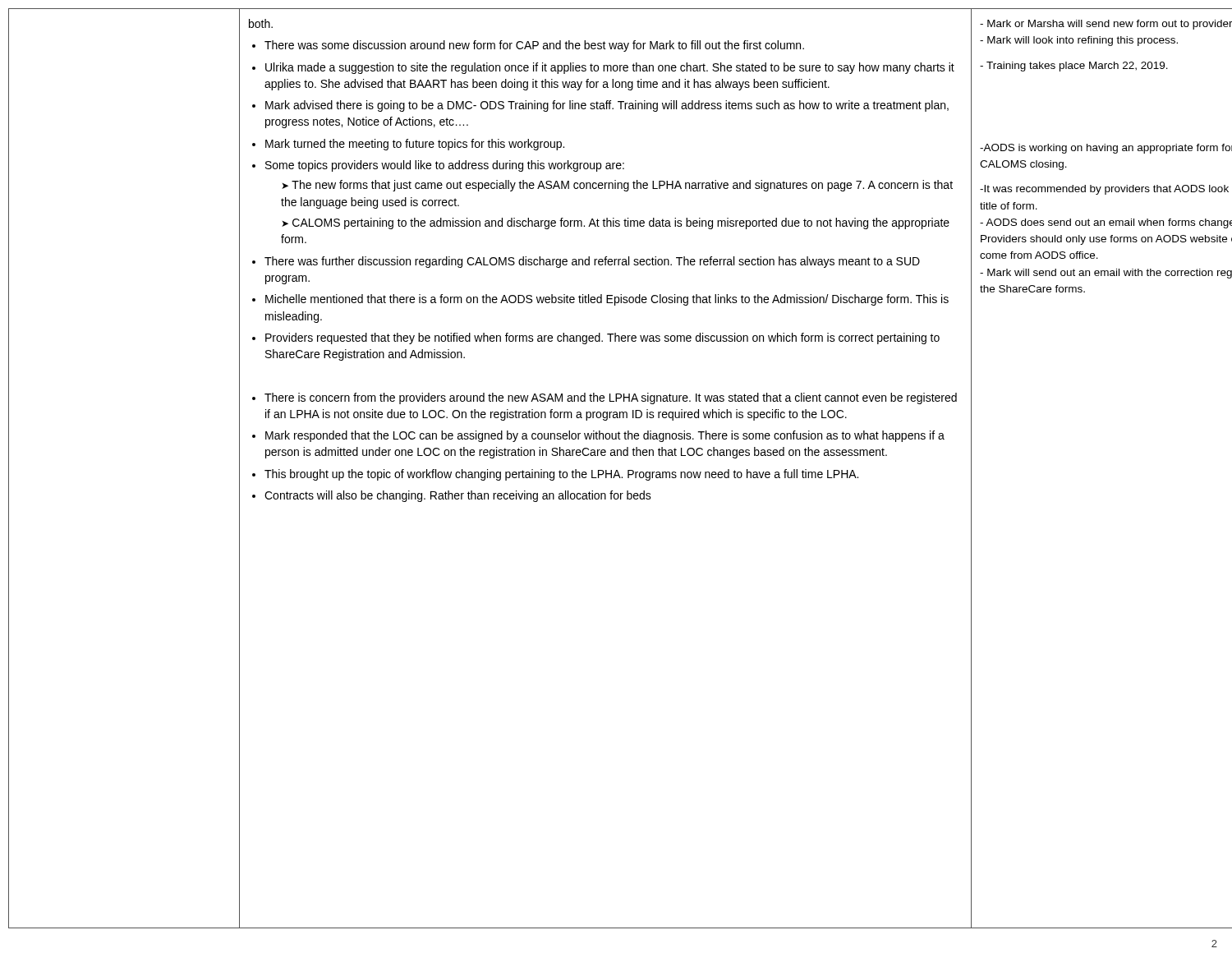The height and width of the screenshot is (953, 1232).
Task: Select the text block that says "Mark or Marsha will send"
Action: pos(1106,157)
